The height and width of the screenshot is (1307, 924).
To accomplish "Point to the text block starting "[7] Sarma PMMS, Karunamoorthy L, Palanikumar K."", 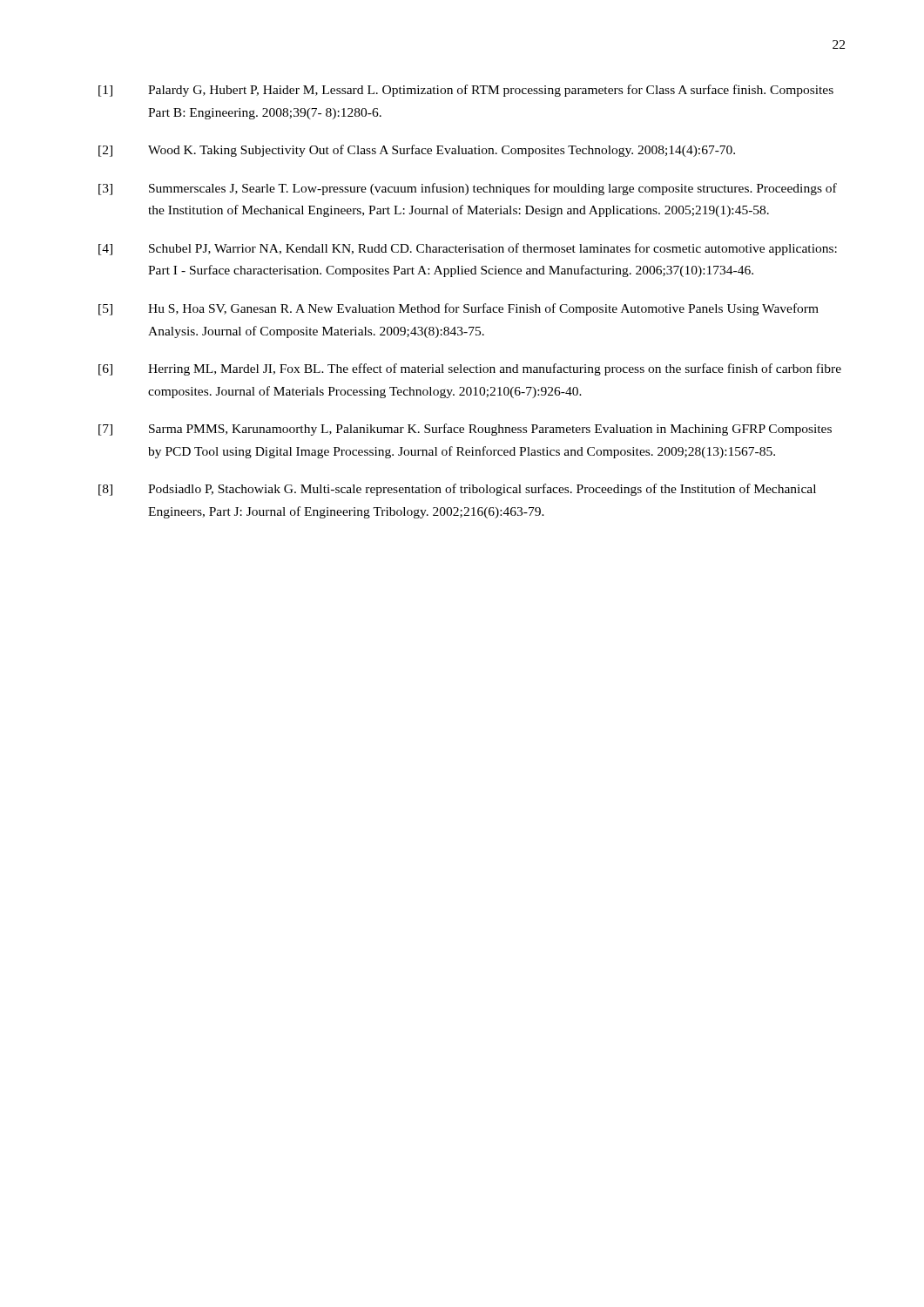I will click(472, 440).
